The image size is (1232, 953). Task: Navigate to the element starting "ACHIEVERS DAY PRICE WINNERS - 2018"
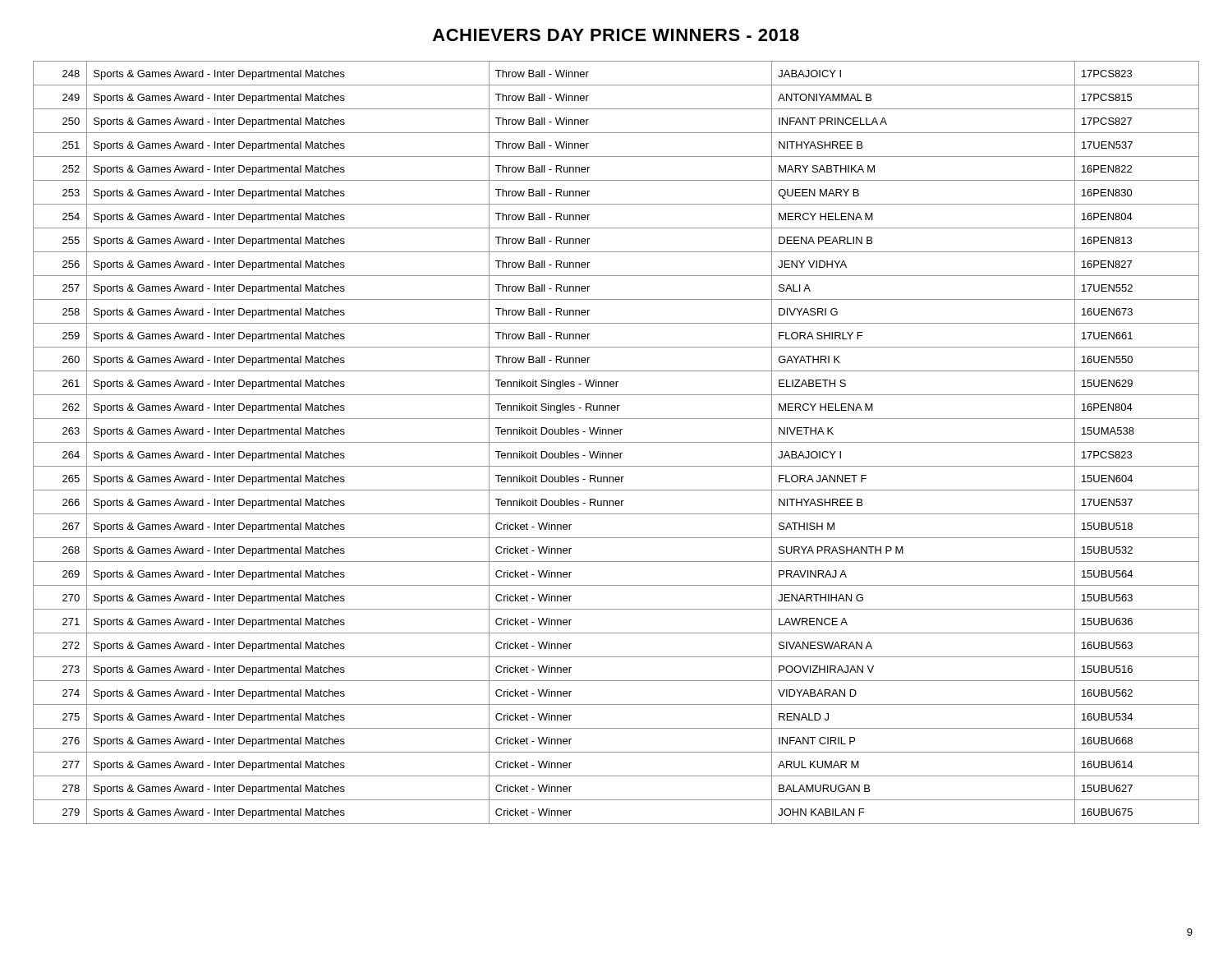(x=616, y=35)
